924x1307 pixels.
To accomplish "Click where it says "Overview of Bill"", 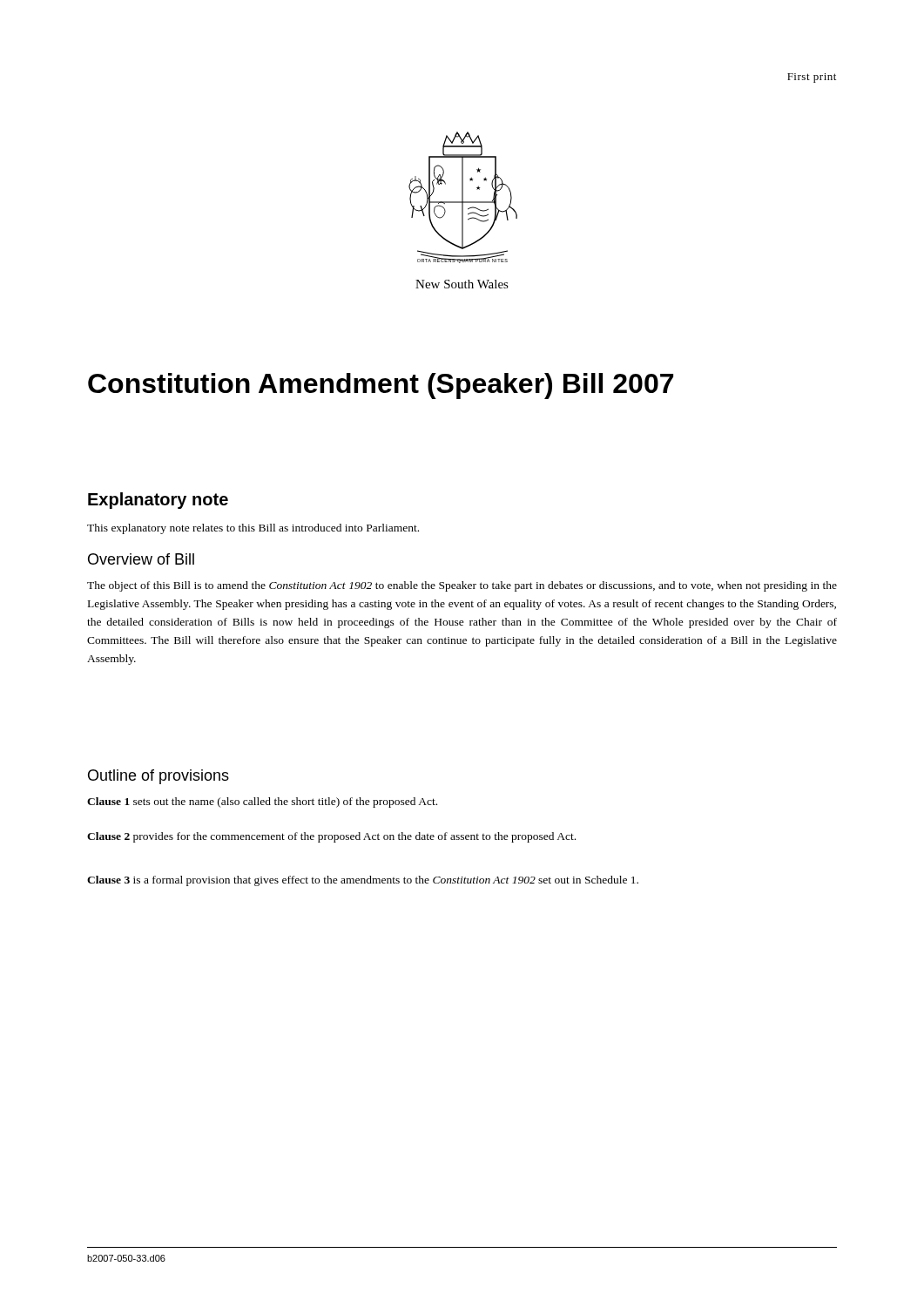I will coord(141,559).
